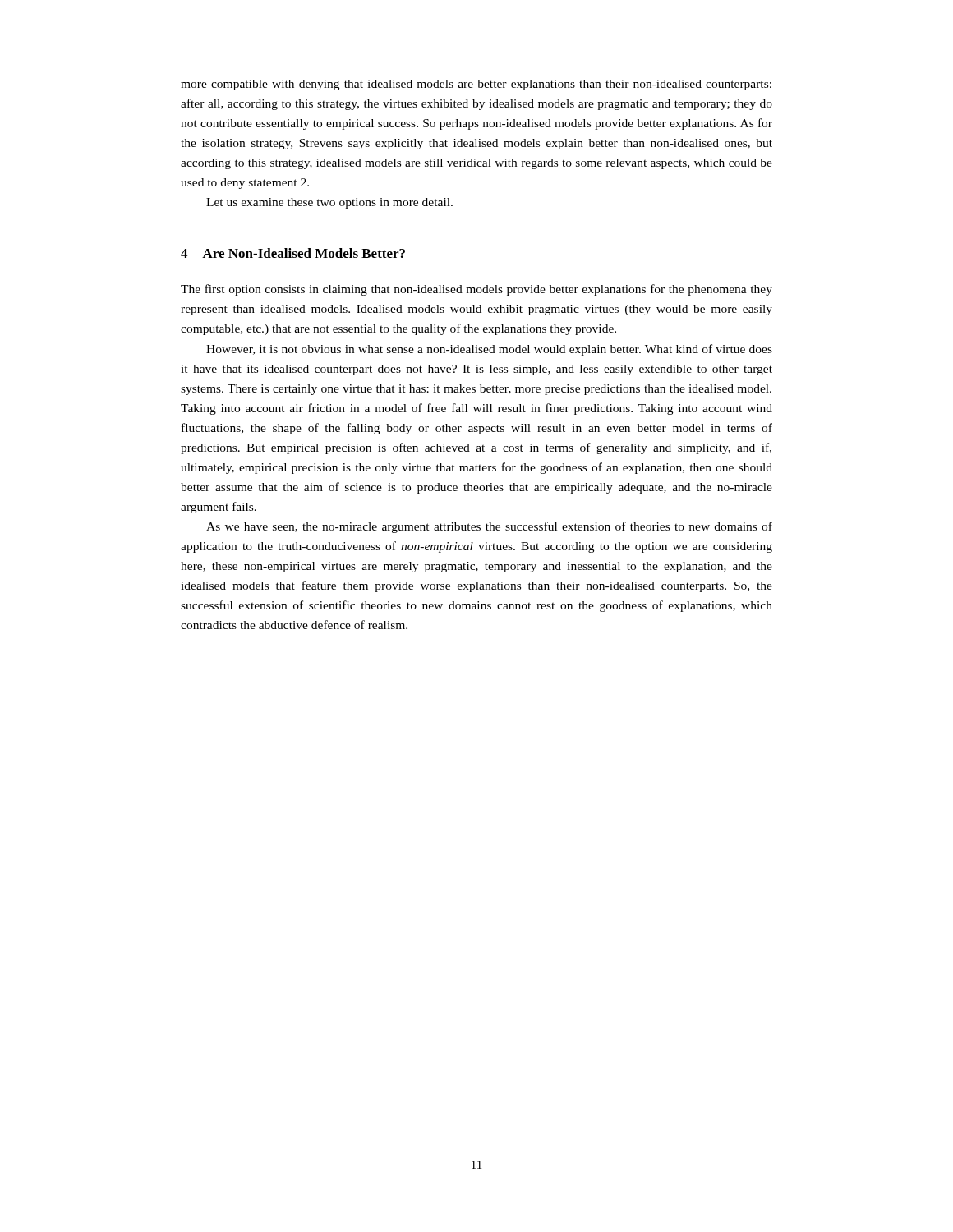Select the text starting "The first option consists in"
Image resolution: width=953 pixels, height=1232 pixels.
[x=476, y=309]
